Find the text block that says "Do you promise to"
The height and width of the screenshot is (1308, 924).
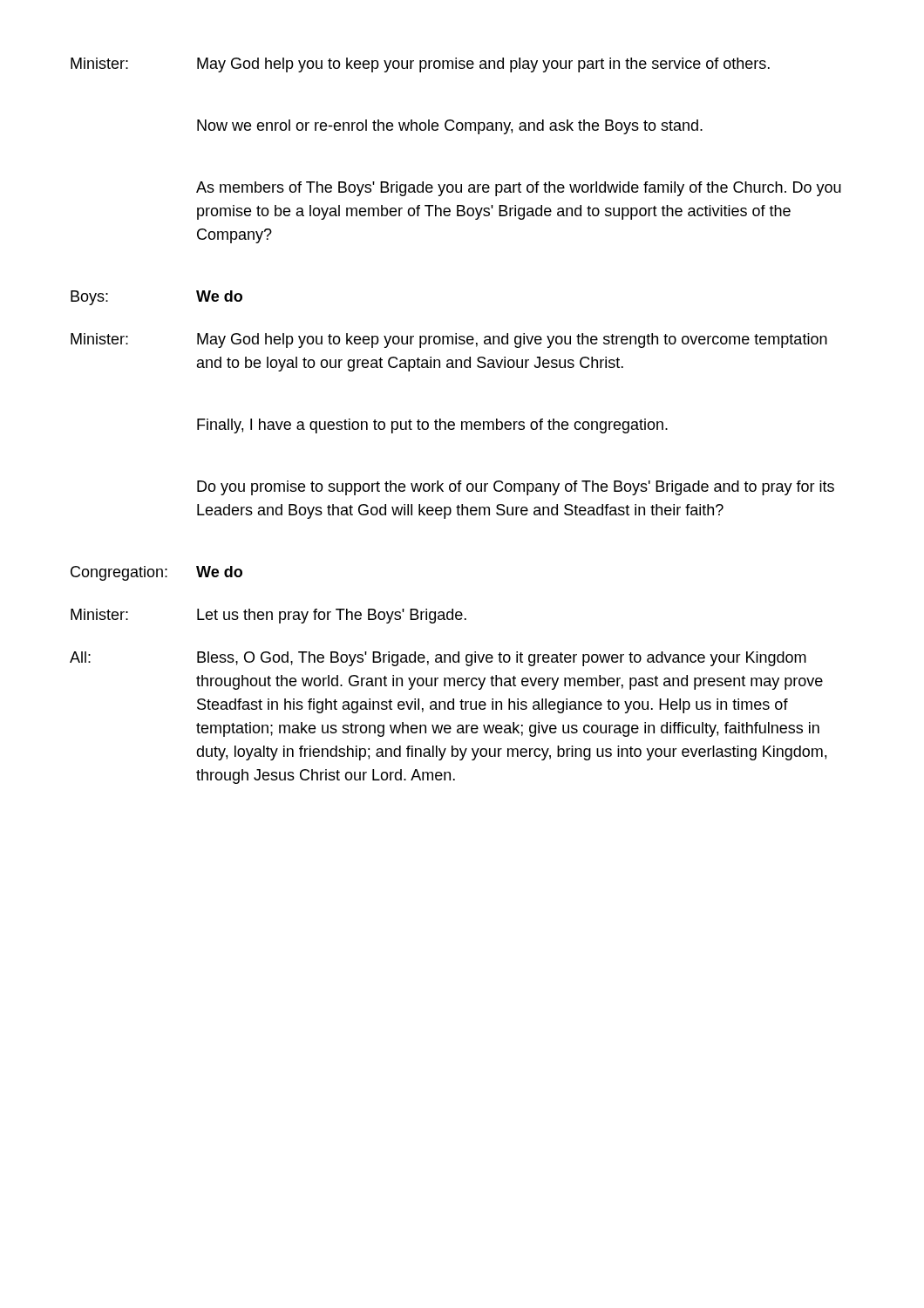click(525, 499)
